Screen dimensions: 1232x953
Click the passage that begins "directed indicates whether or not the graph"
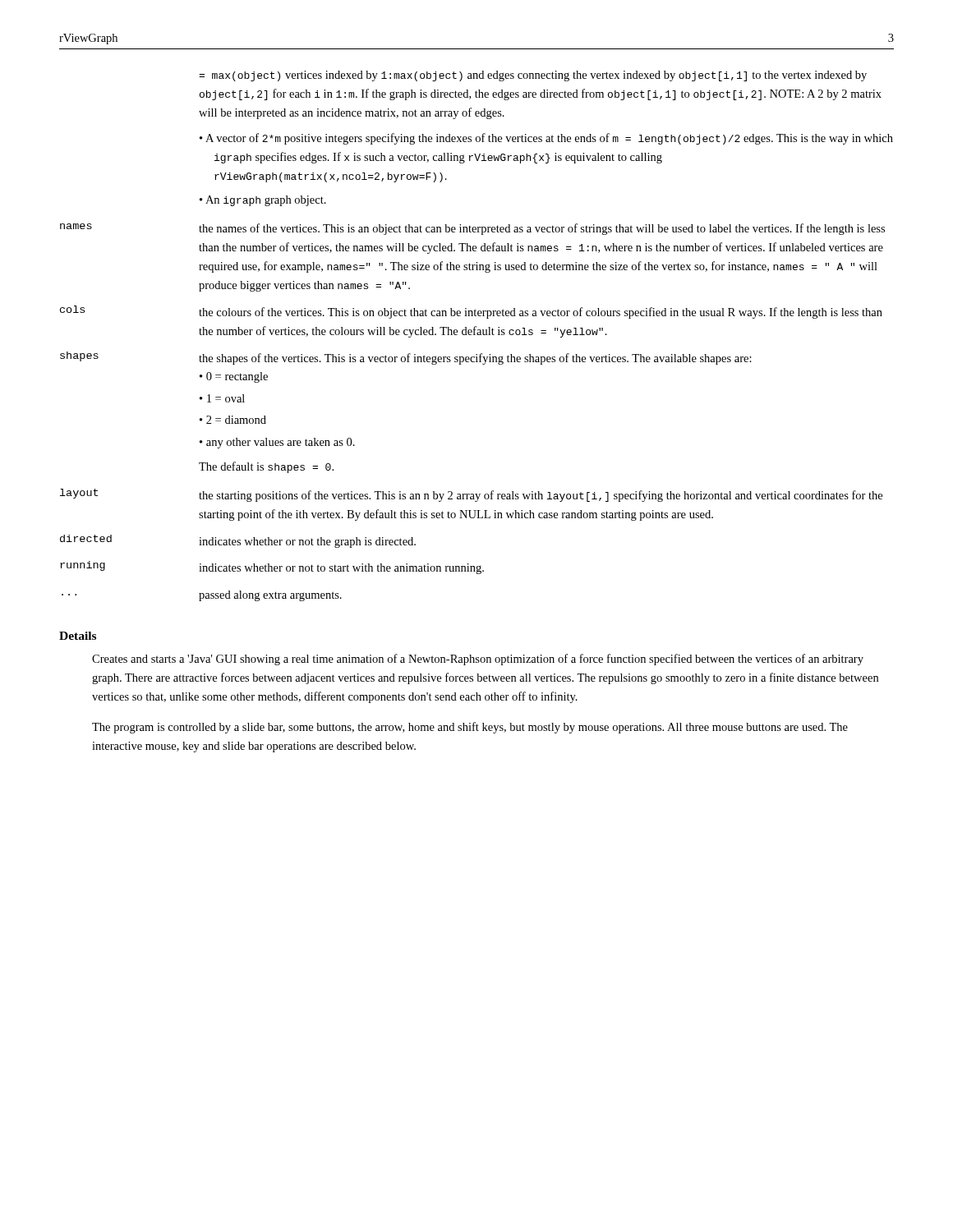coord(238,541)
